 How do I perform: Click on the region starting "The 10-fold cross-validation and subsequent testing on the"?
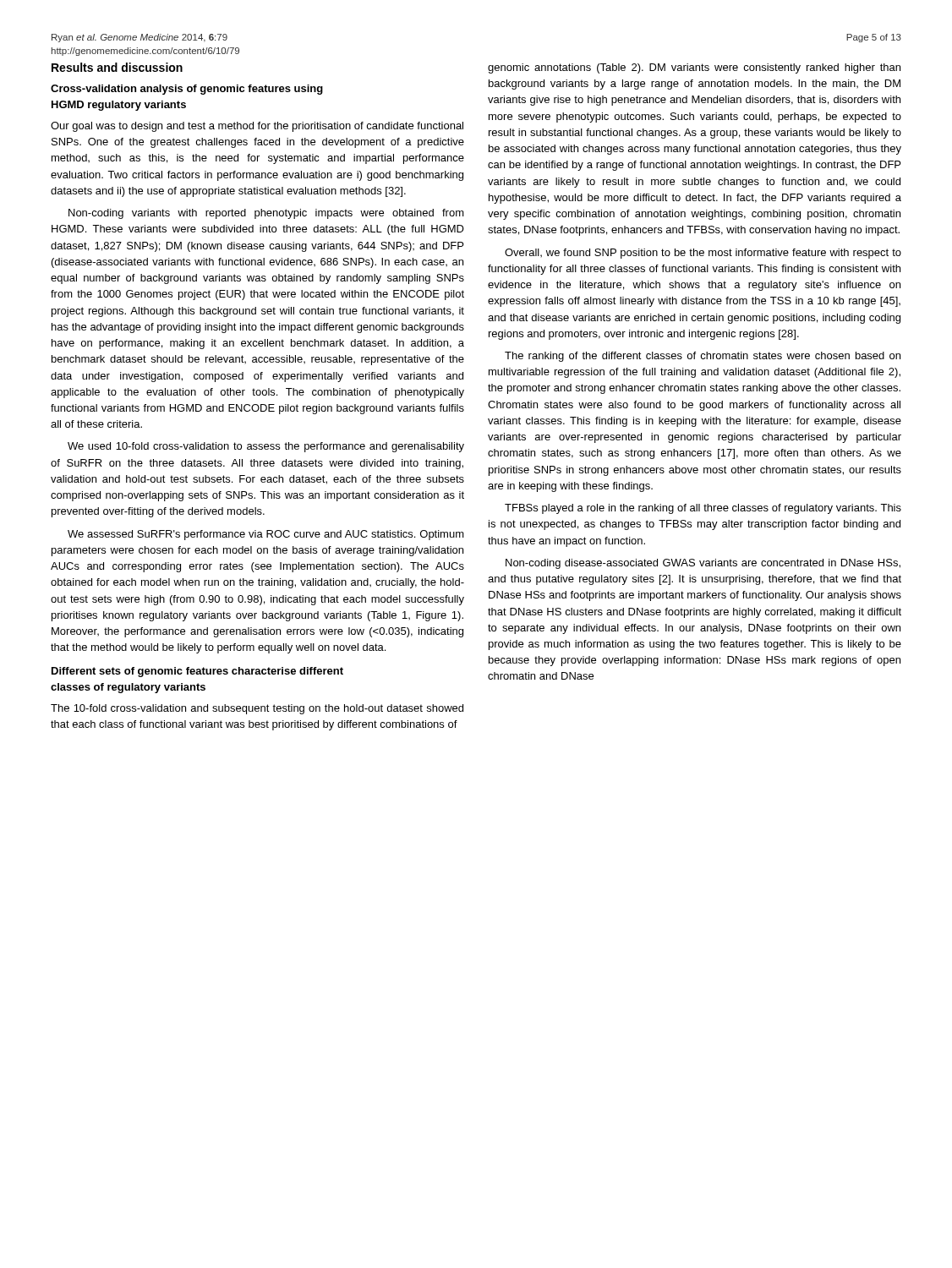click(x=257, y=716)
